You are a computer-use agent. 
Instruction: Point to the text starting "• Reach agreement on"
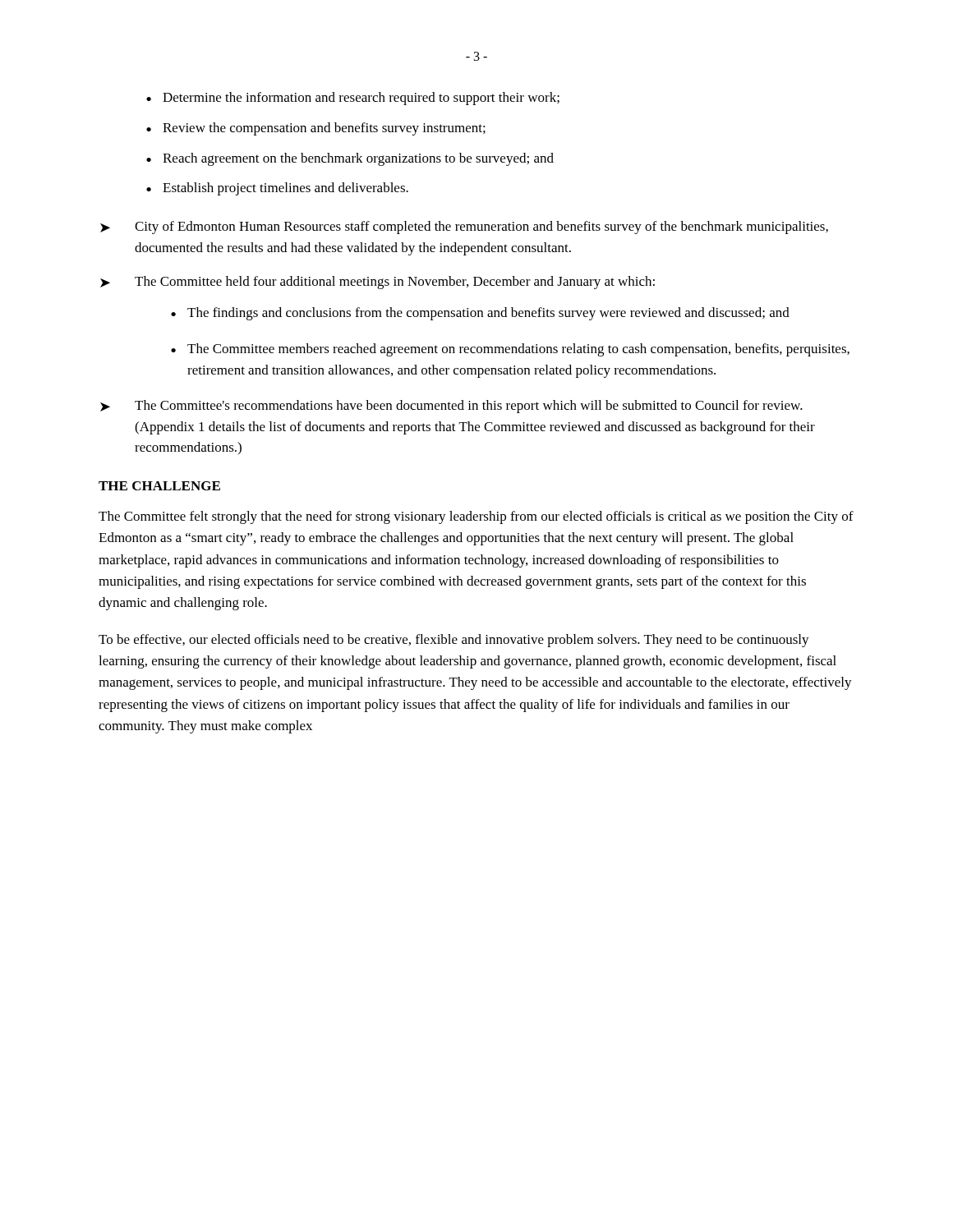click(495, 160)
